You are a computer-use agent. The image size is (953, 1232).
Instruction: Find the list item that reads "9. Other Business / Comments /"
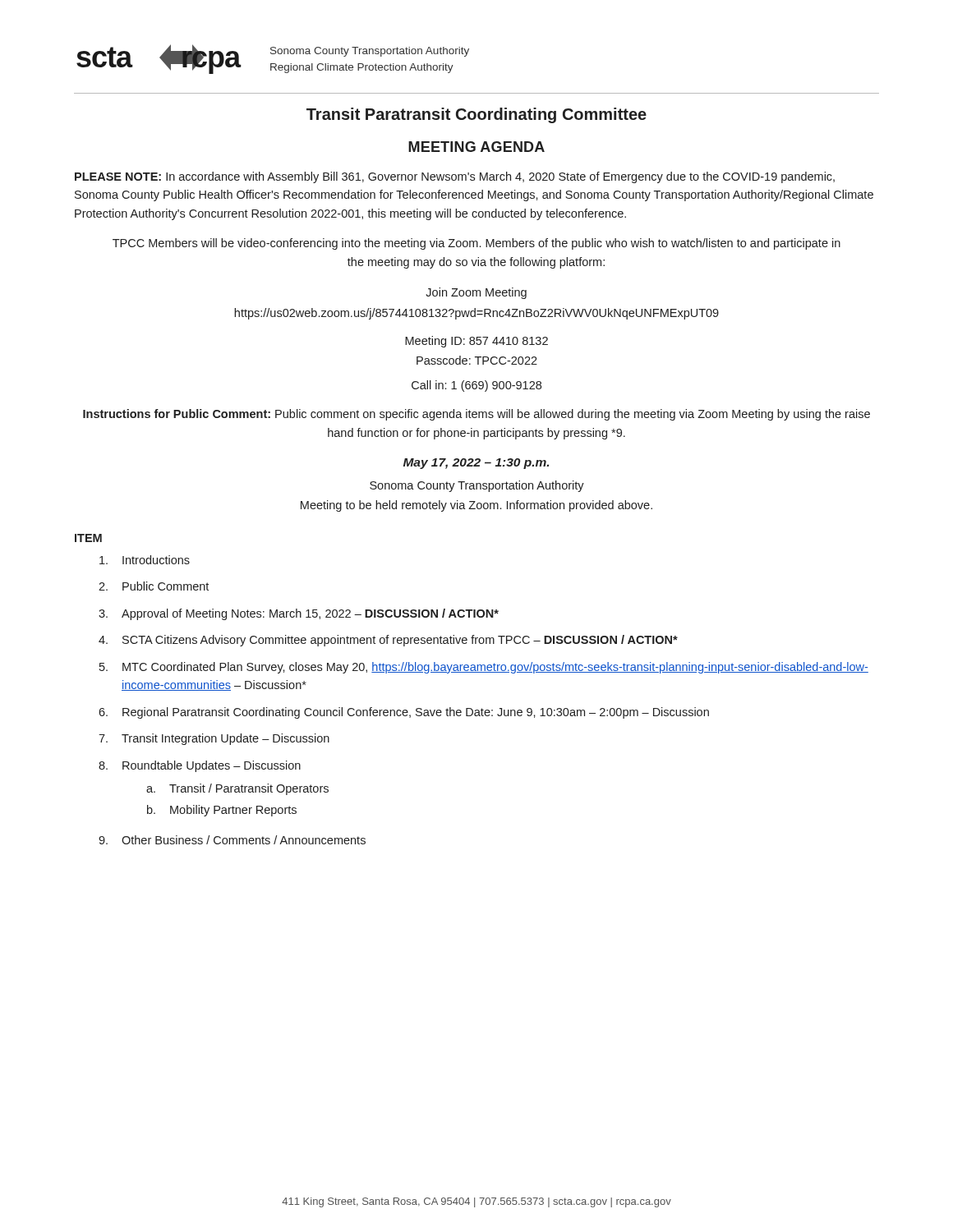[x=232, y=840]
